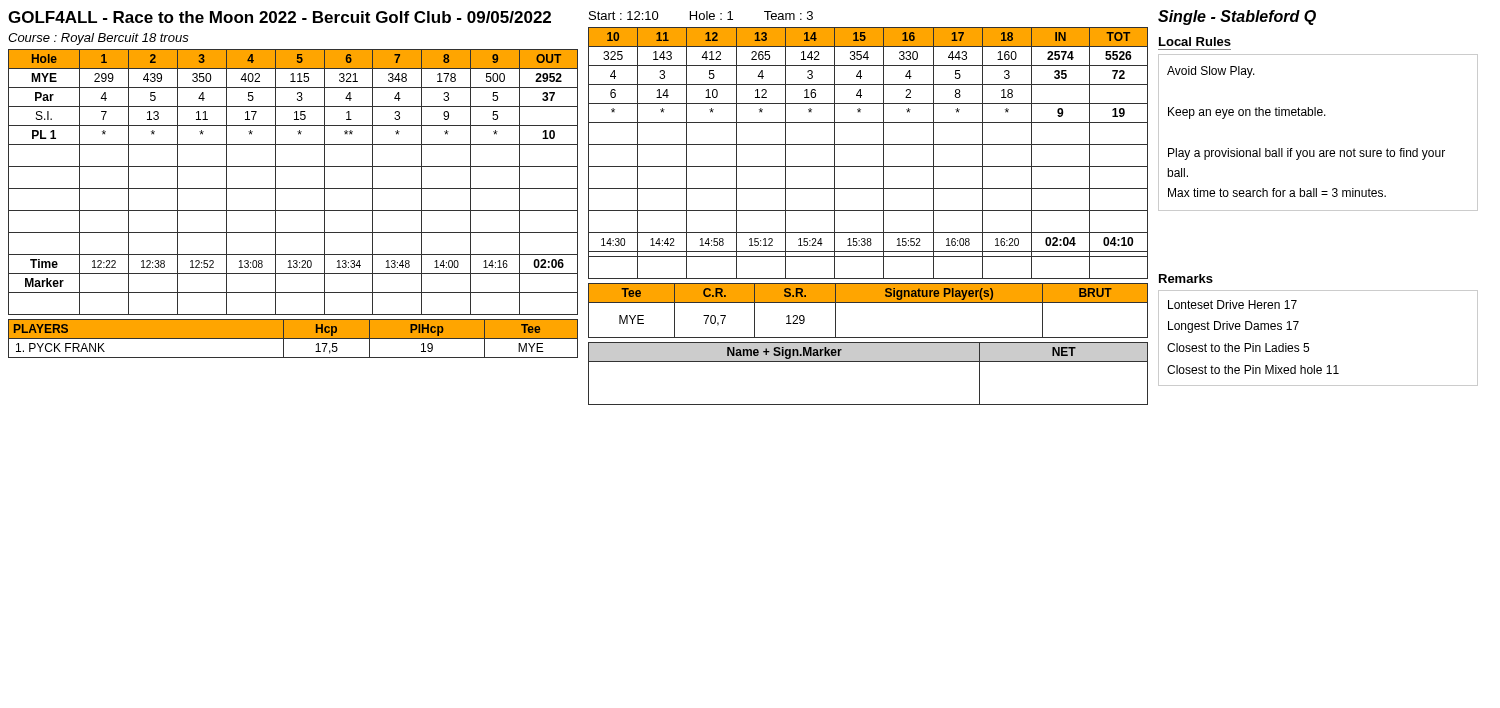Find "Single - Stableford Q" on this page
The height and width of the screenshot is (708, 1500).
click(x=1237, y=16)
